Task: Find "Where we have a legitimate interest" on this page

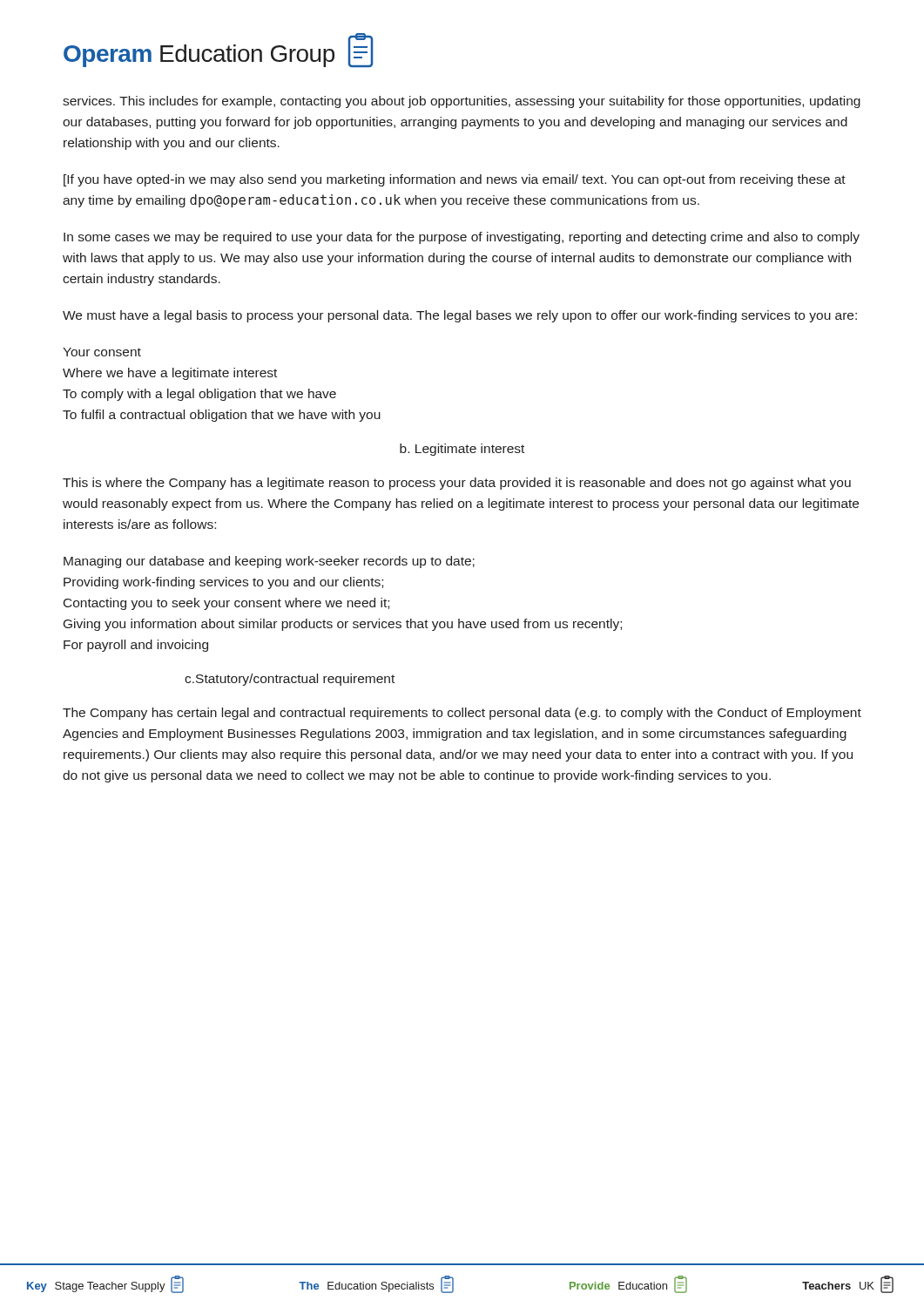Action: 170,374
